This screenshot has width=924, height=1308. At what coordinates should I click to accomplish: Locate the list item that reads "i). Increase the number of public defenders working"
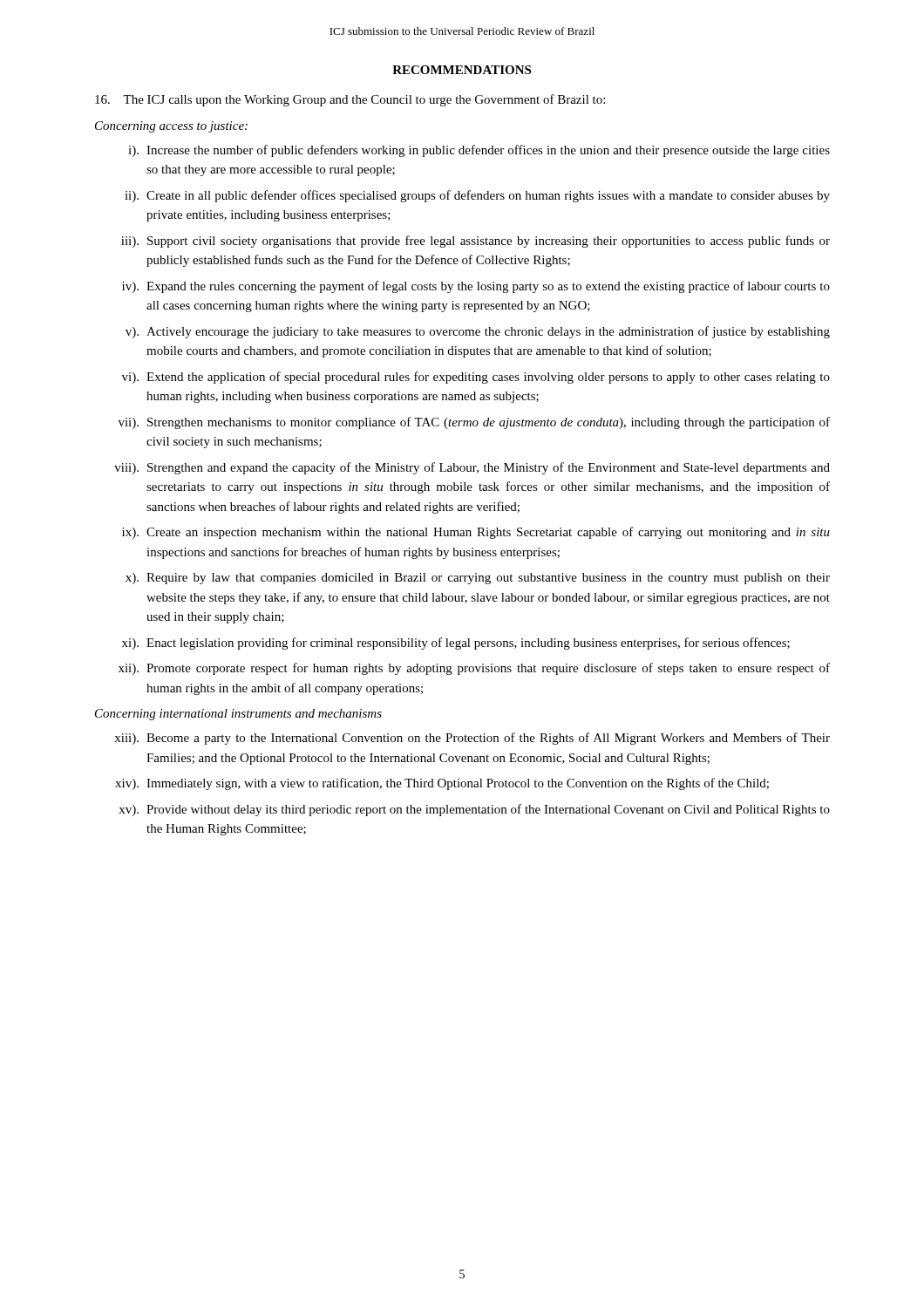coord(462,160)
